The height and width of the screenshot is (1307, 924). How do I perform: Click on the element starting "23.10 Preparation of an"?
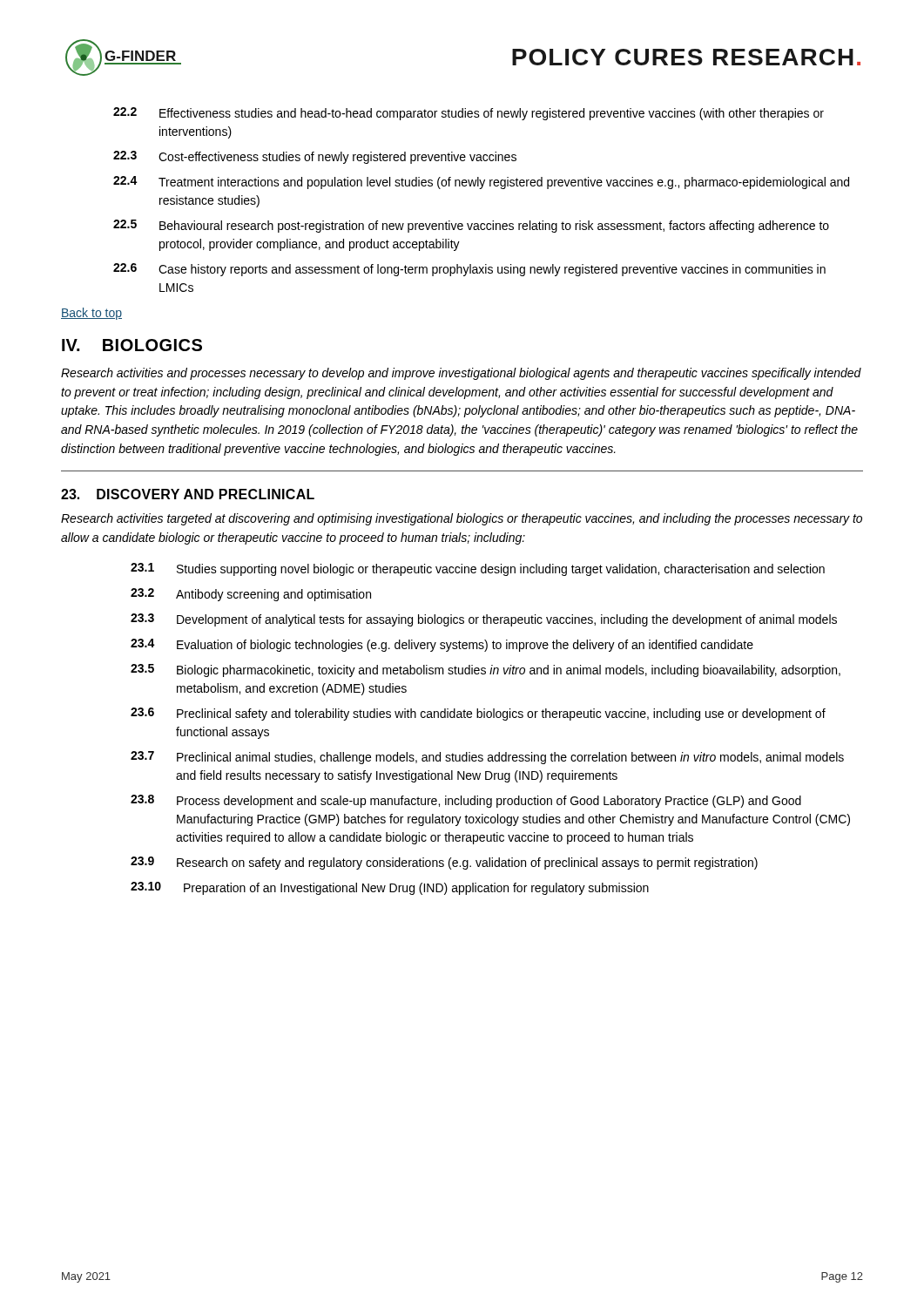390,888
